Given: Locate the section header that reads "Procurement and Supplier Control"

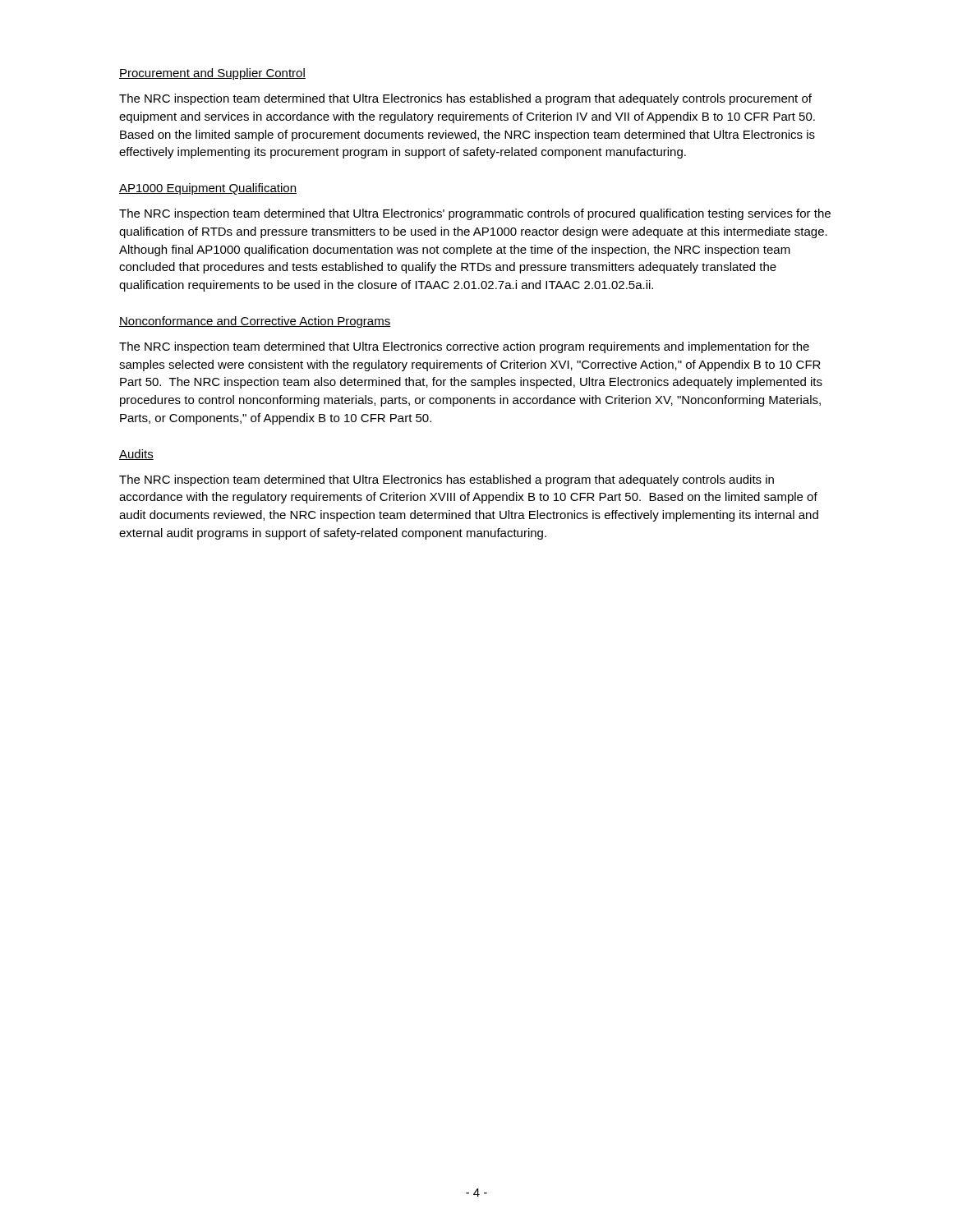Looking at the screenshot, I should point(212,73).
